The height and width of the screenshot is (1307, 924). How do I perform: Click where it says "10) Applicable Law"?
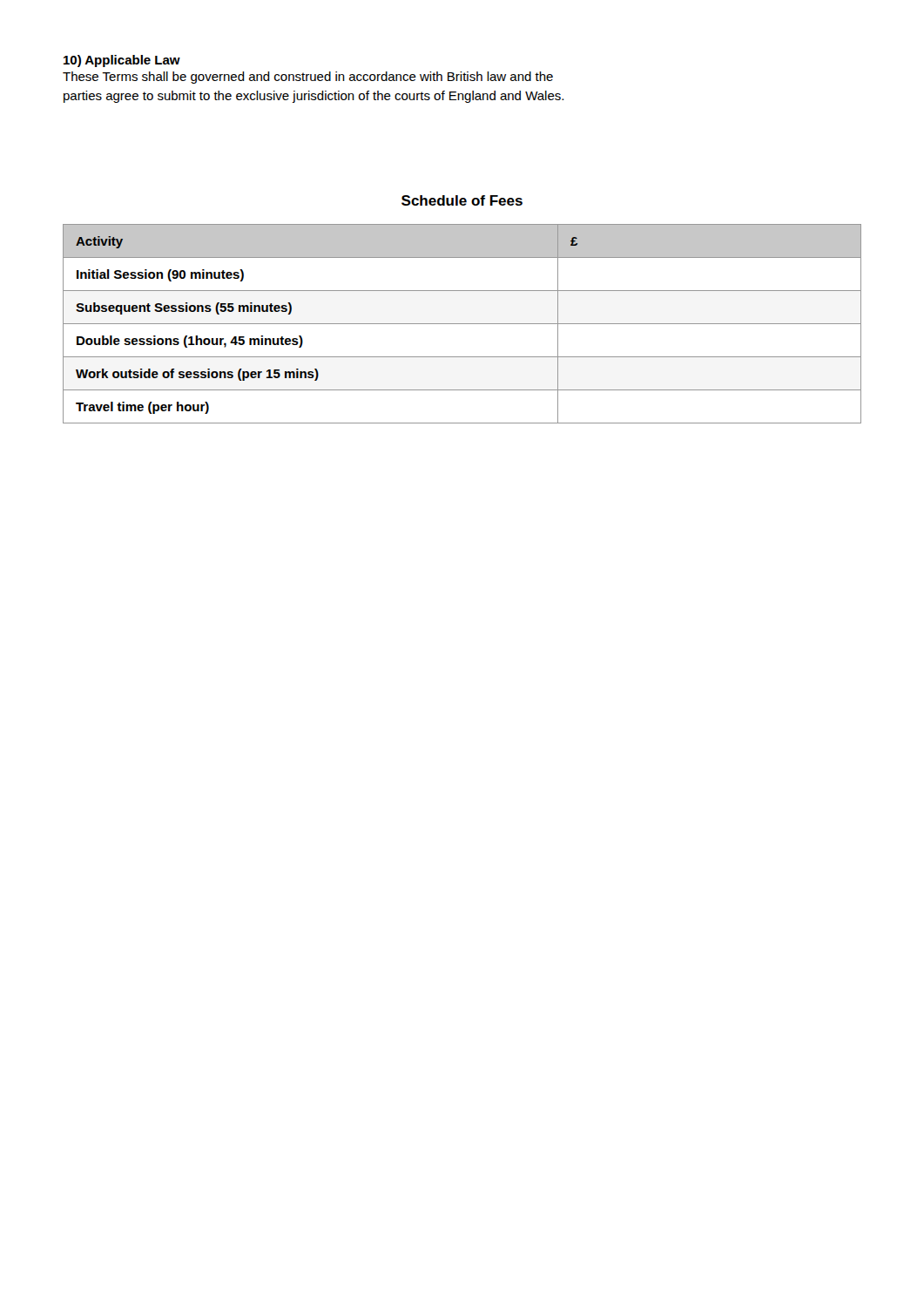121,60
